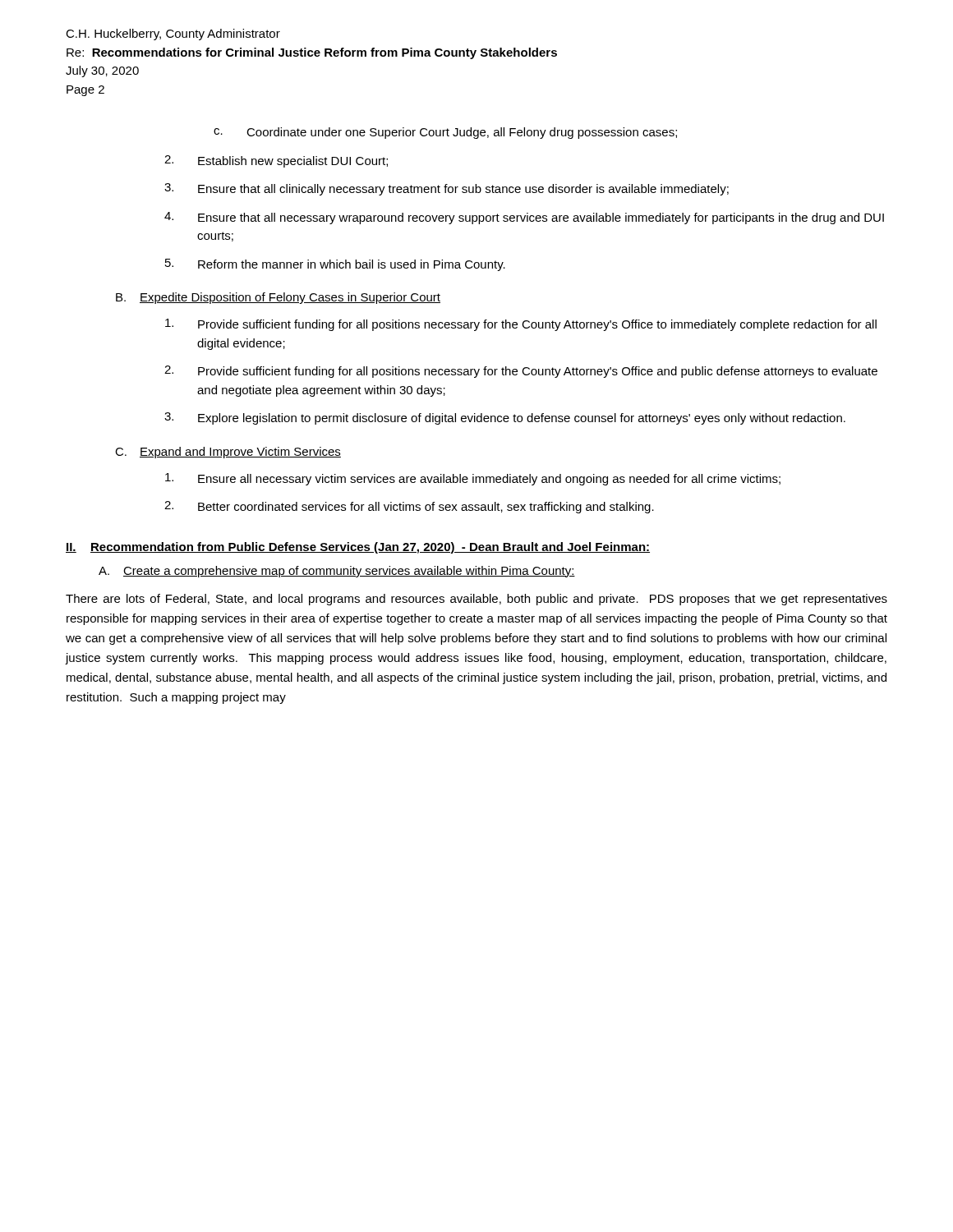
Task: Select the block starting "3. Ensure that all clinically"
Action: click(447, 189)
